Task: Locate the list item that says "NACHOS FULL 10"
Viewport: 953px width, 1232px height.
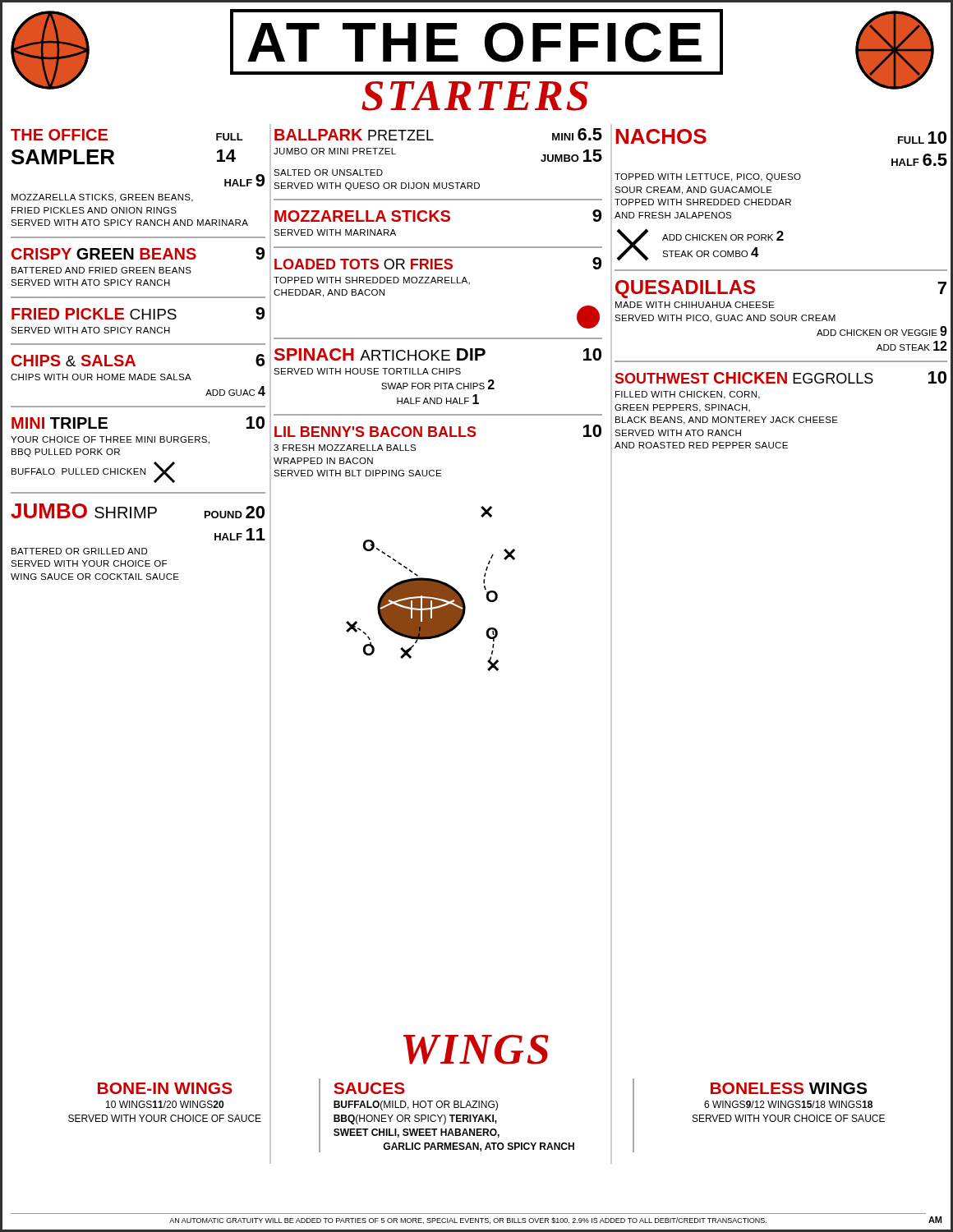Action: [781, 193]
